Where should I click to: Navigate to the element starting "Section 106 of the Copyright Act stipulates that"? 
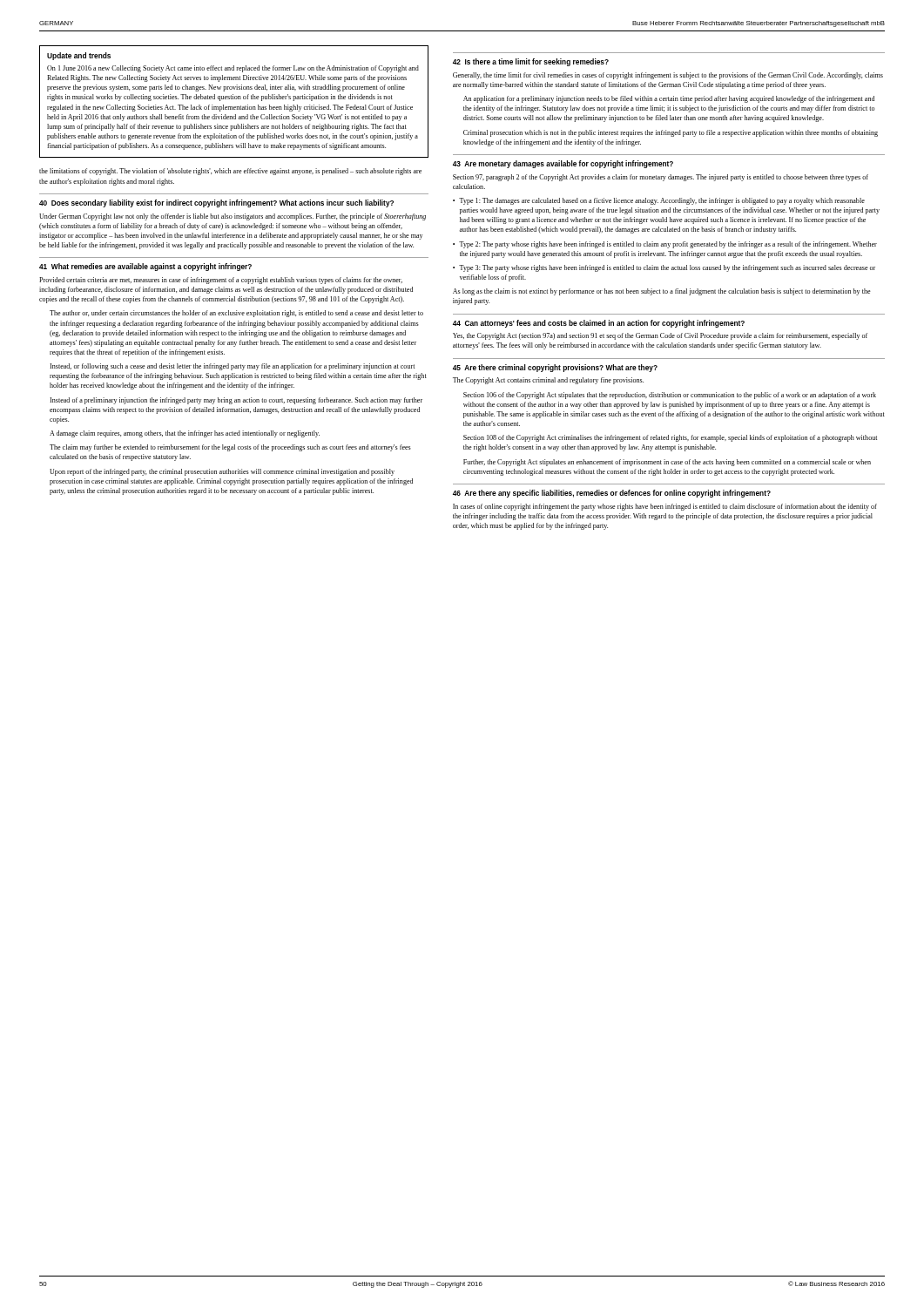point(674,409)
